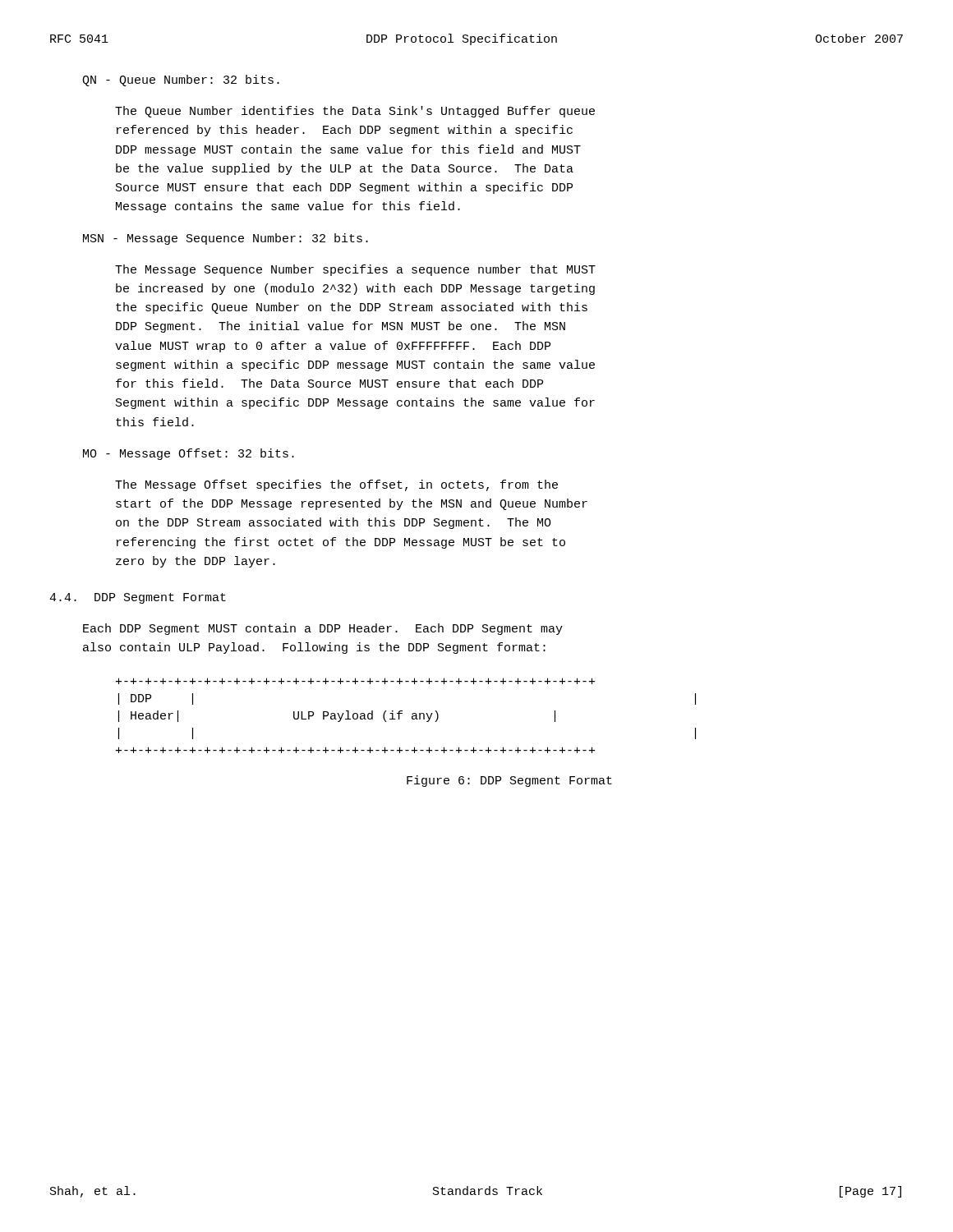
Task: Locate the text block starting "MO - Message Offset: 32"
Action: coord(189,454)
